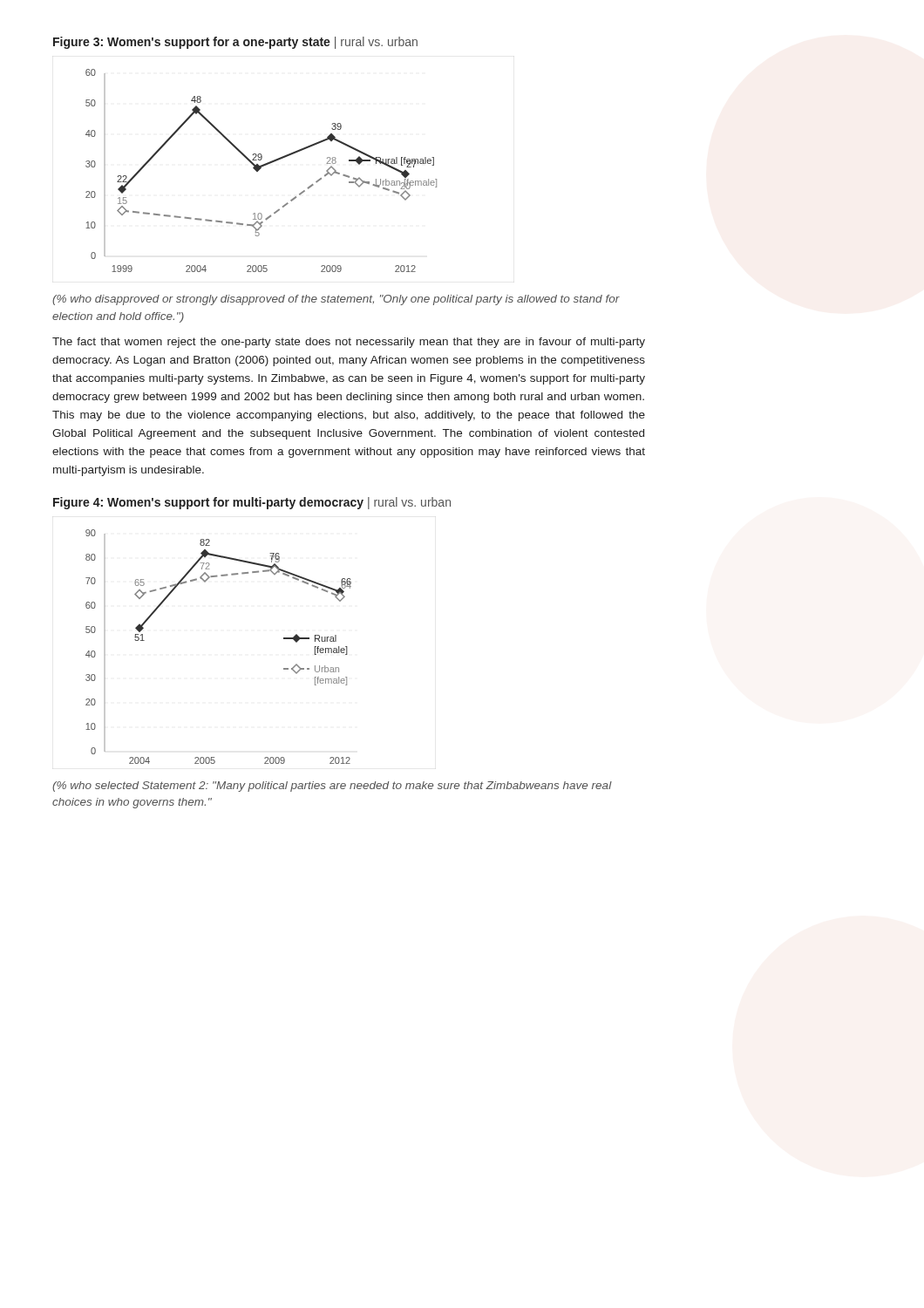Viewport: 924px width, 1308px height.
Task: Point to the text starting "The fact that women reject the one-party"
Action: tap(349, 405)
